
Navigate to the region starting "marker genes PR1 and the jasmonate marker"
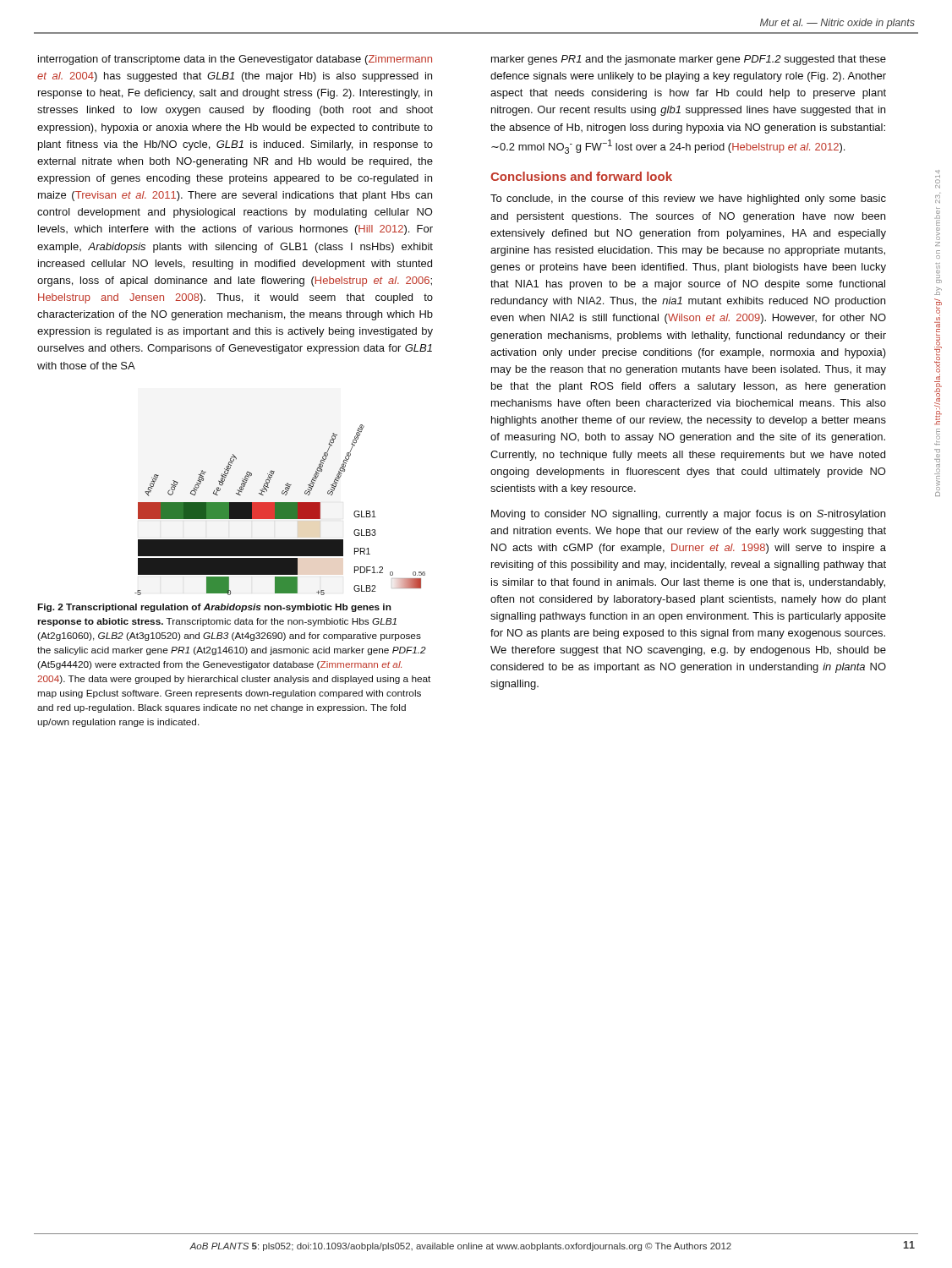[688, 104]
